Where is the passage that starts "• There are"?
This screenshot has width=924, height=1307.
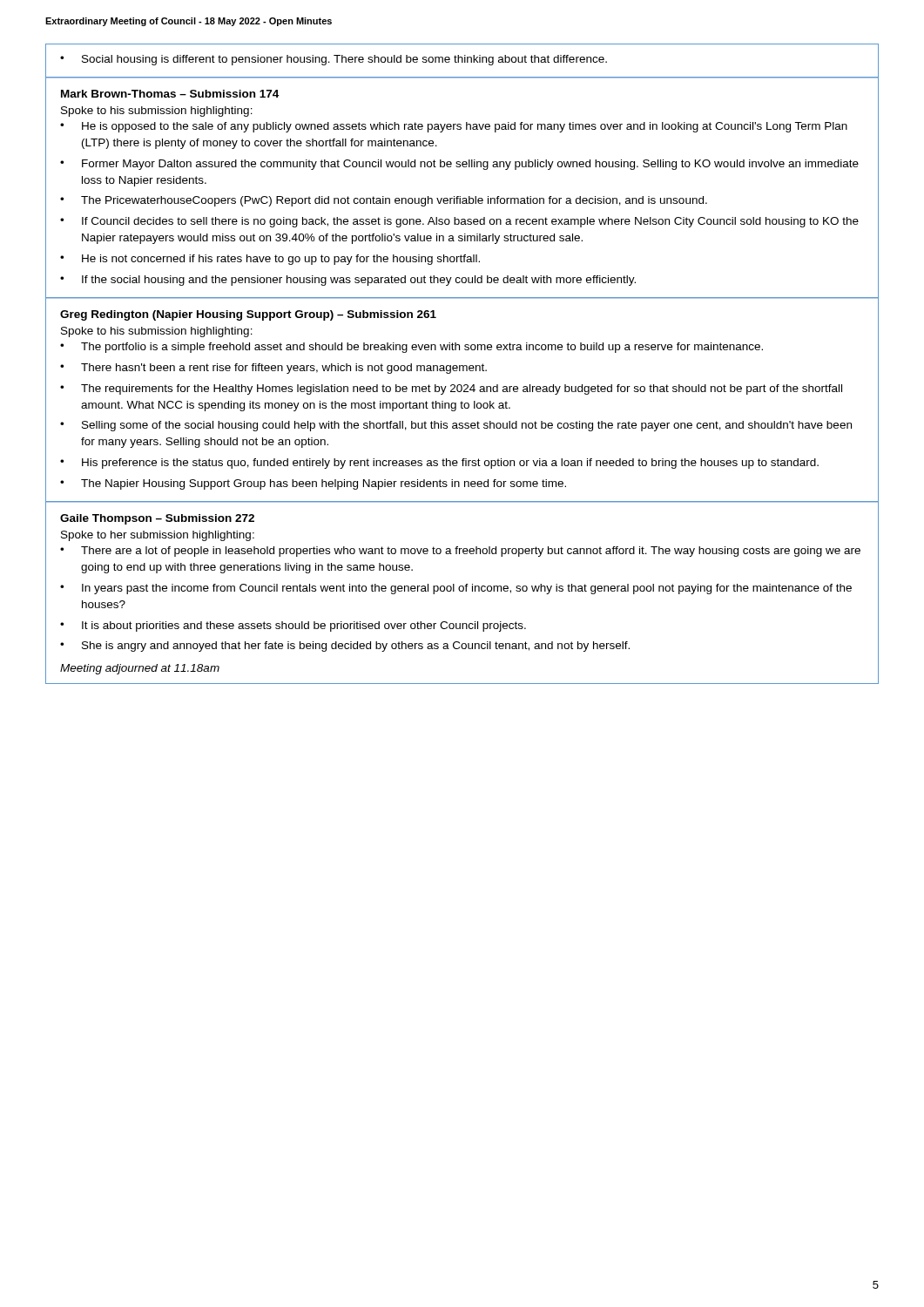pos(462,559)
